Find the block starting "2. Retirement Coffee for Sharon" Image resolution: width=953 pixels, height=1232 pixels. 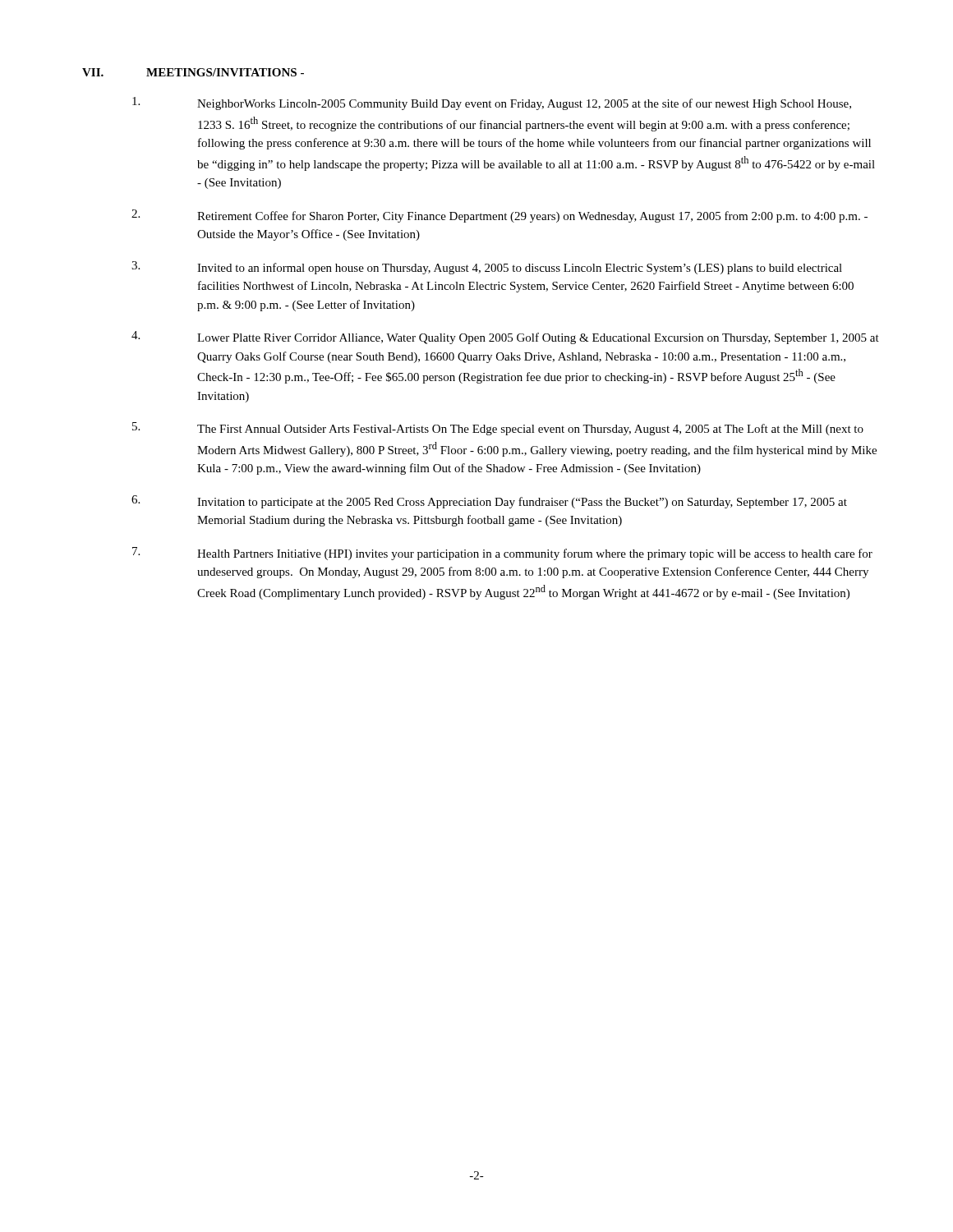click(x=481, y=225)
